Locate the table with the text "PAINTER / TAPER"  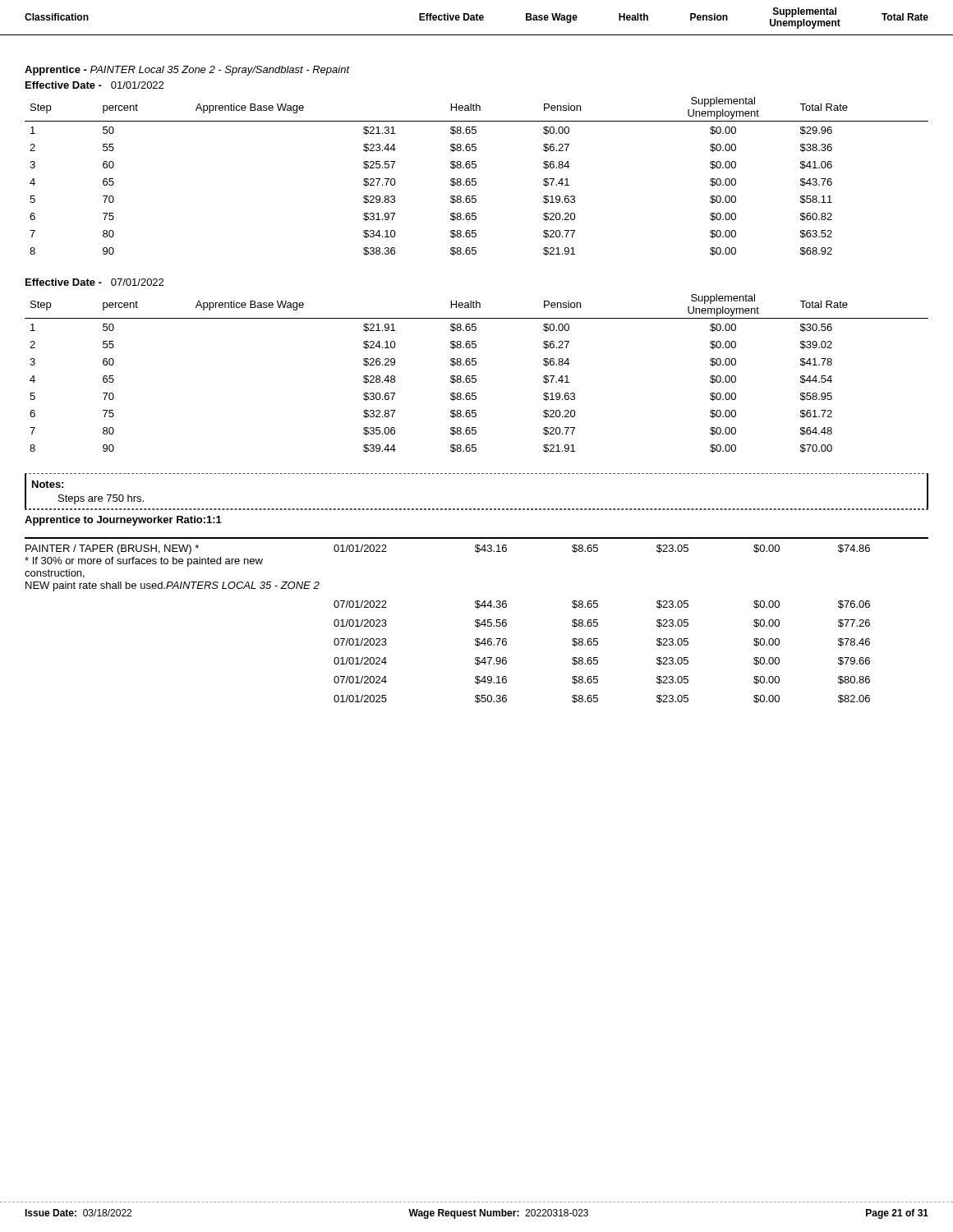476,623
